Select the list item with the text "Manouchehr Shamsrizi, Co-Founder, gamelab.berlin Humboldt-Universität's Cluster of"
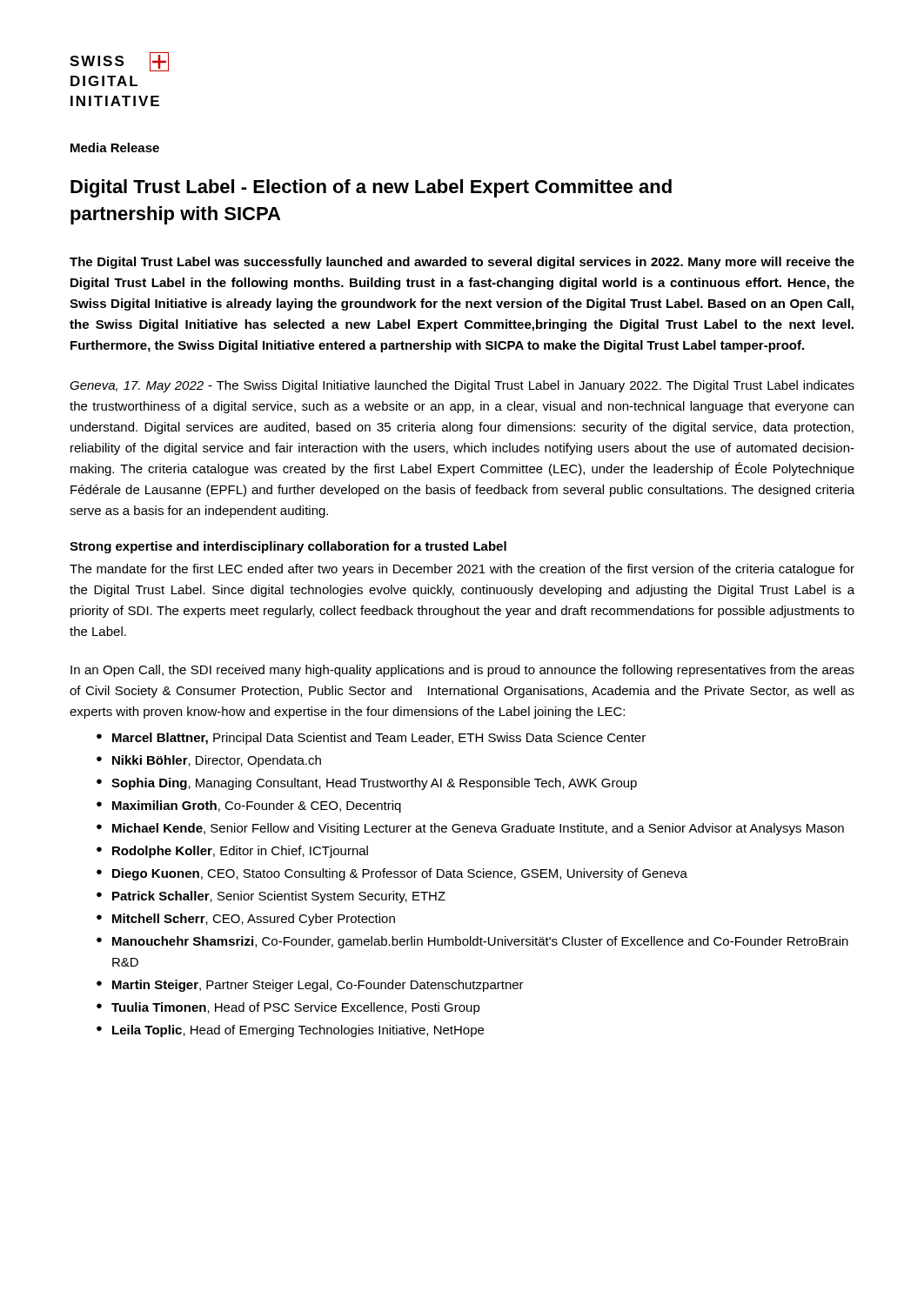 [480, 952]
